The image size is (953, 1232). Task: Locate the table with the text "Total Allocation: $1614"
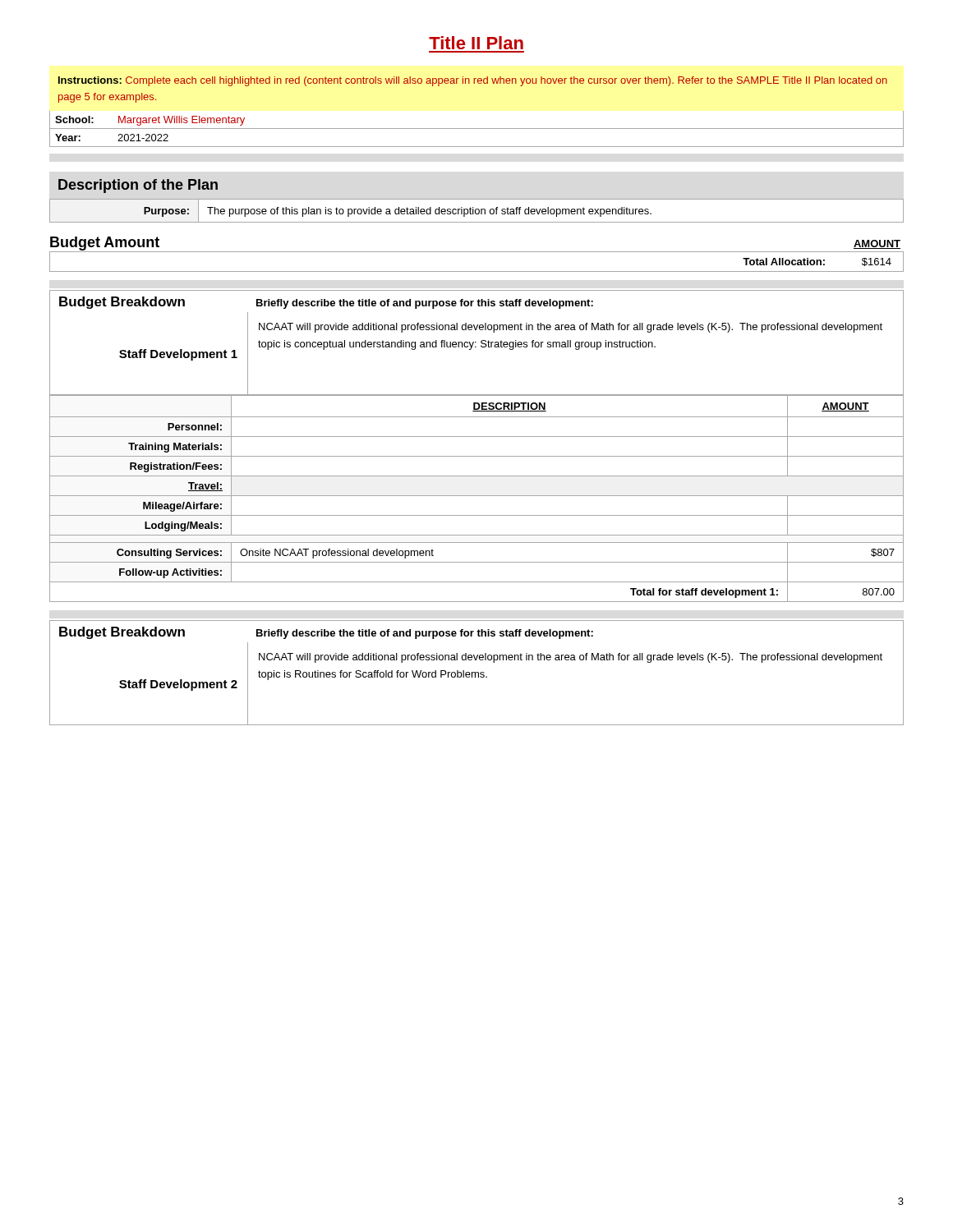tap(476, 262)
